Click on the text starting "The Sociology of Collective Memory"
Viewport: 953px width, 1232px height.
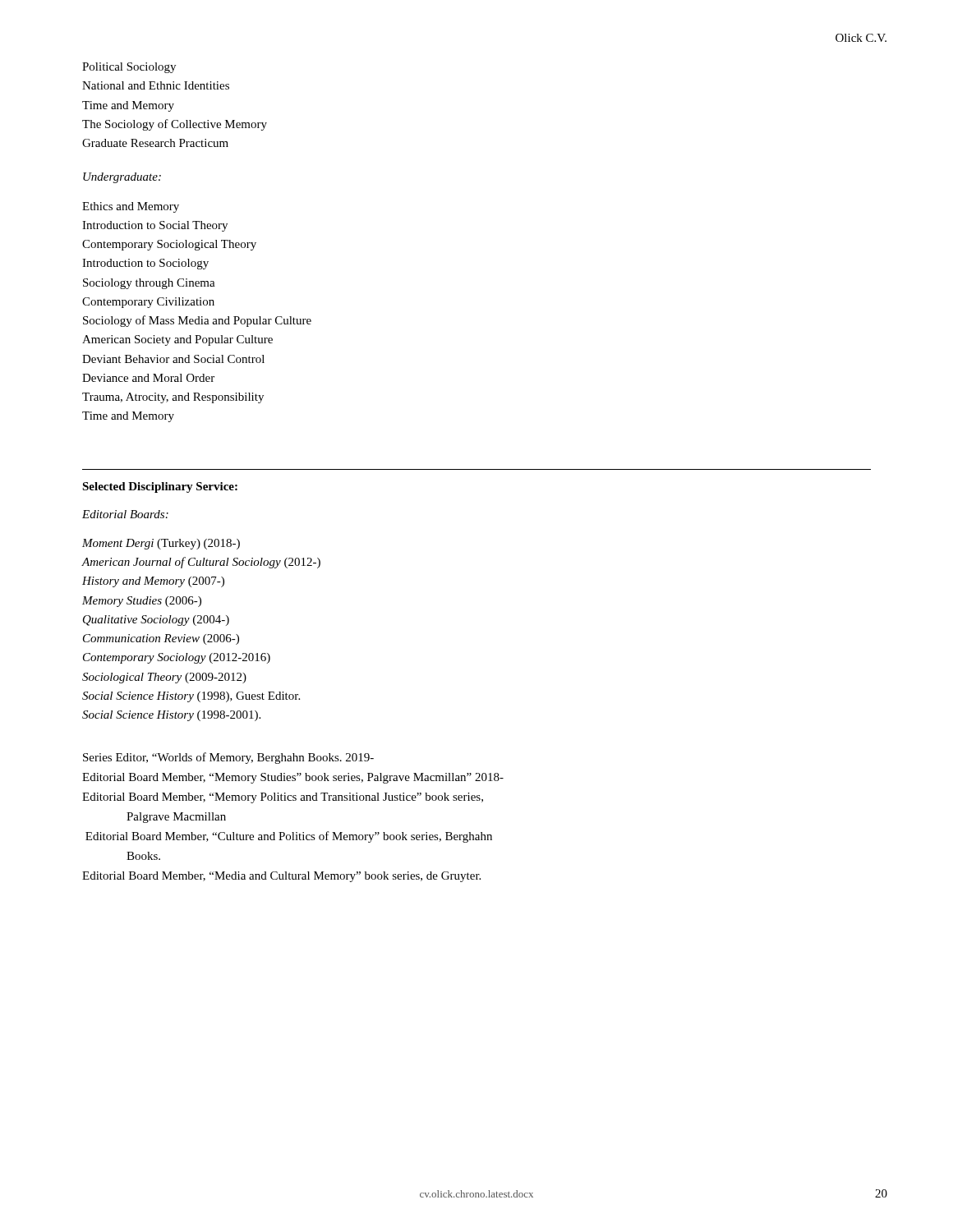[x=175, y=124]
